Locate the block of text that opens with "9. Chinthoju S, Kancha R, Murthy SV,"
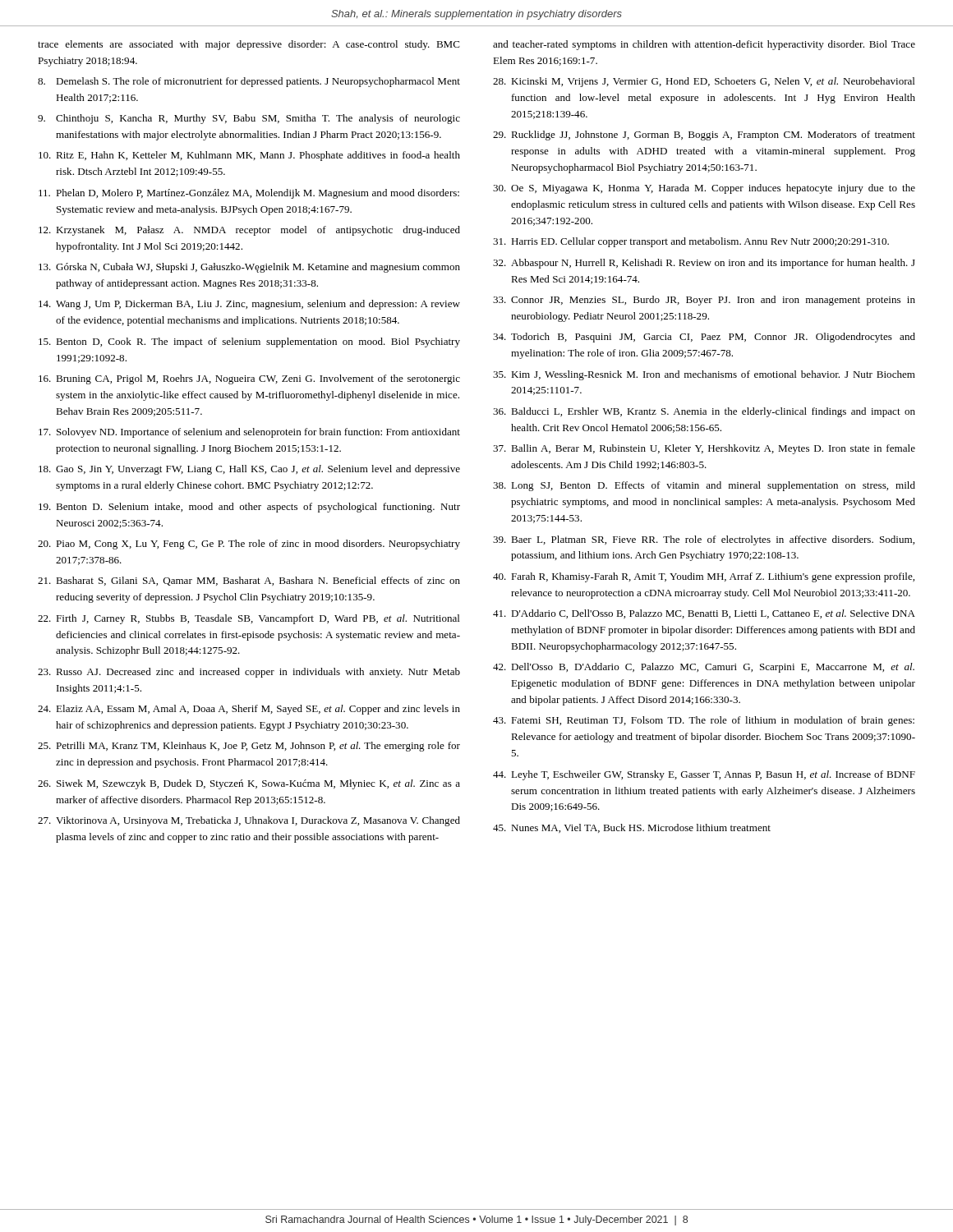This screenshot has height=1232, width=953. [249, 126]
